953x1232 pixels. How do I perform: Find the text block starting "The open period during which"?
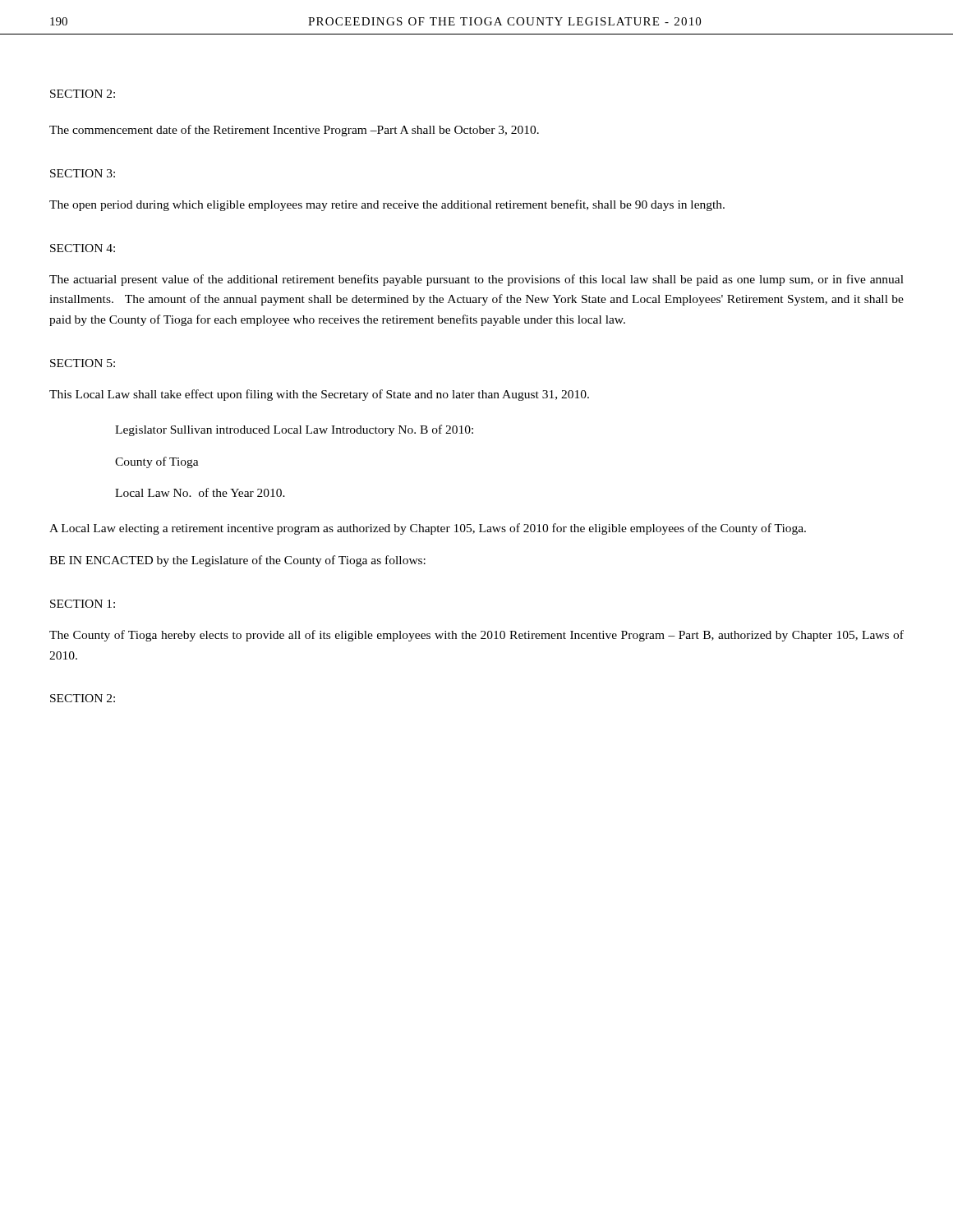tap(387, 204)
